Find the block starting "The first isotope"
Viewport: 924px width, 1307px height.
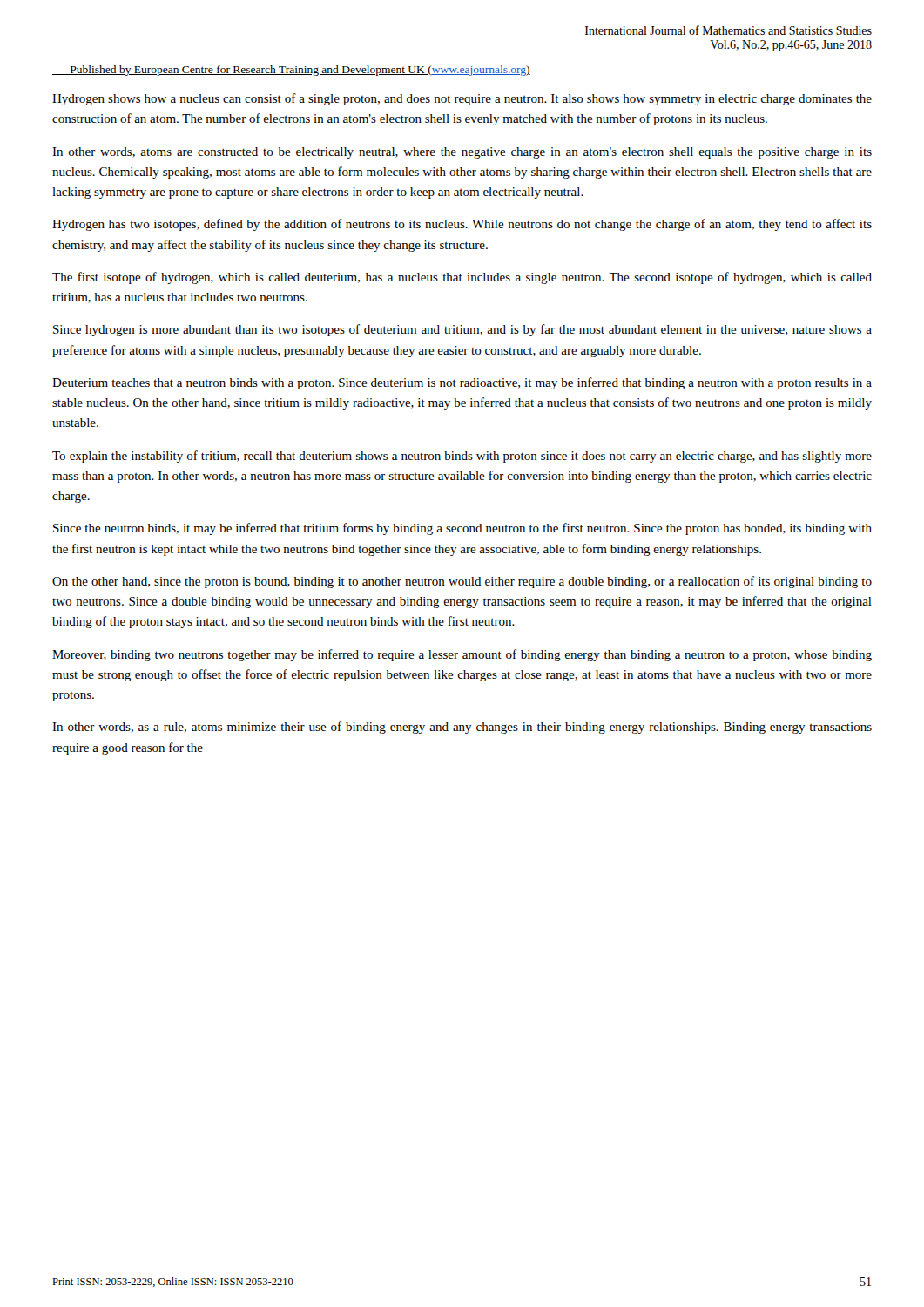(462, 287)
